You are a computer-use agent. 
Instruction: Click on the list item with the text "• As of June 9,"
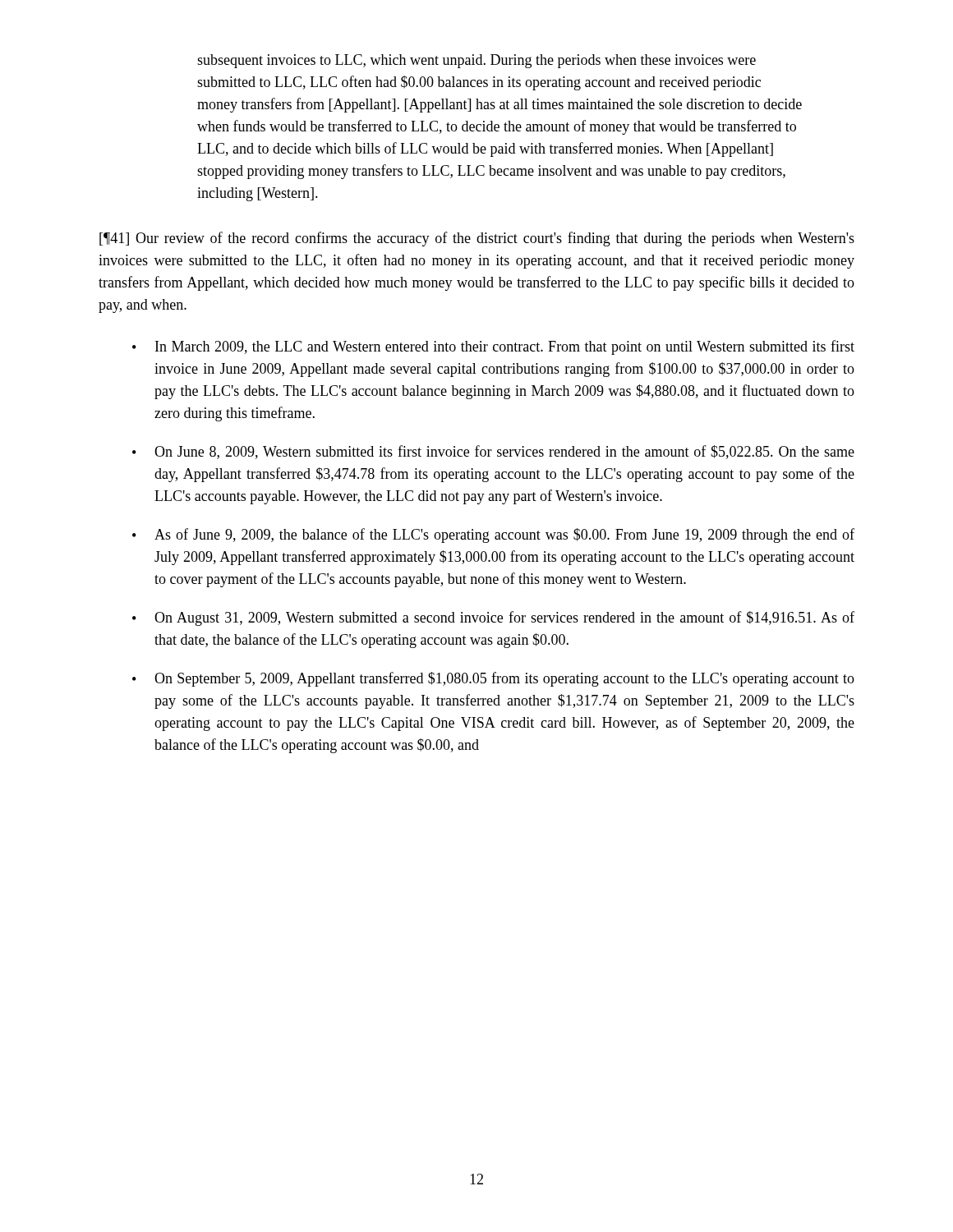point(493,557)
